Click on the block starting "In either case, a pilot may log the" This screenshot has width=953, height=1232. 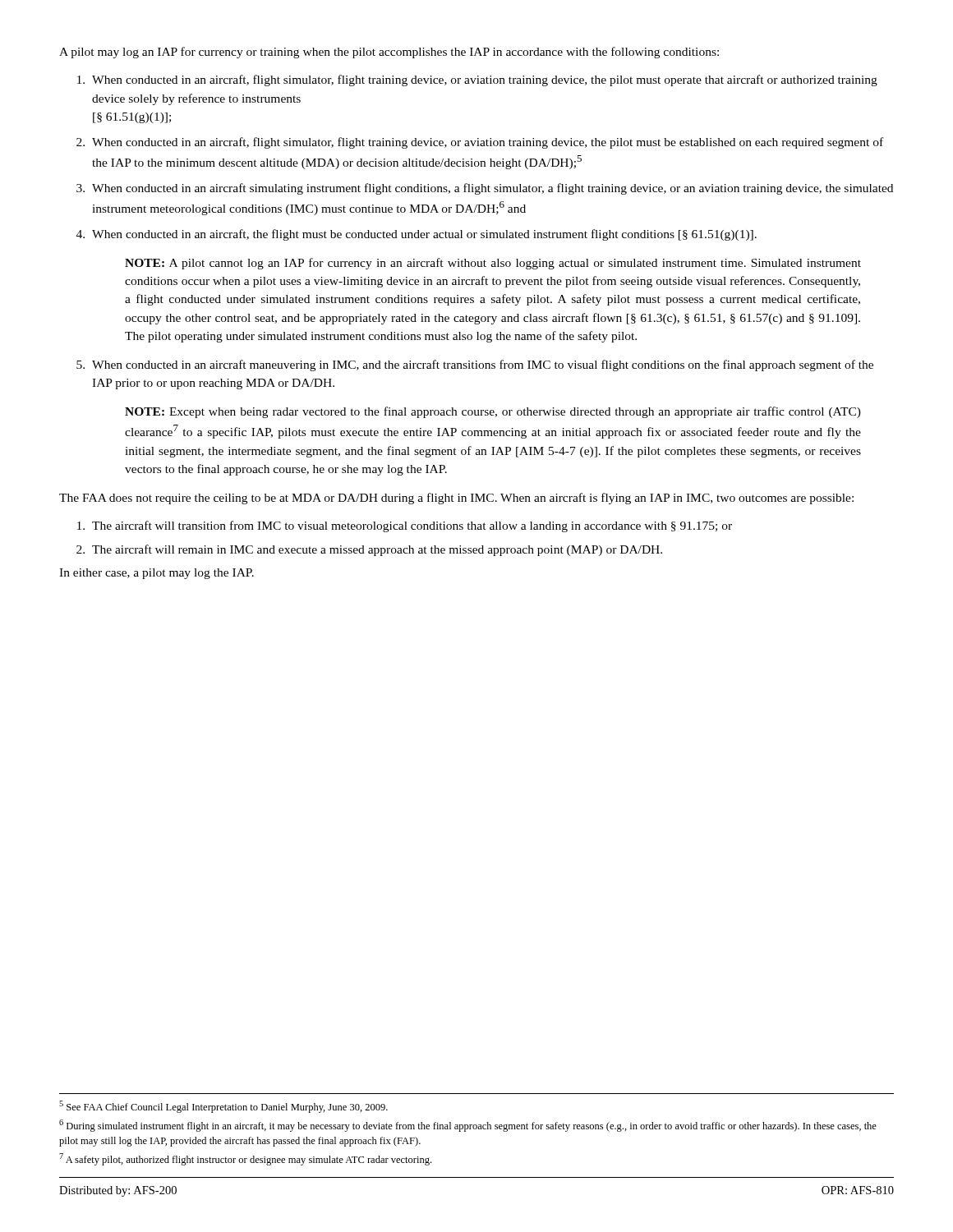[157, 574]
